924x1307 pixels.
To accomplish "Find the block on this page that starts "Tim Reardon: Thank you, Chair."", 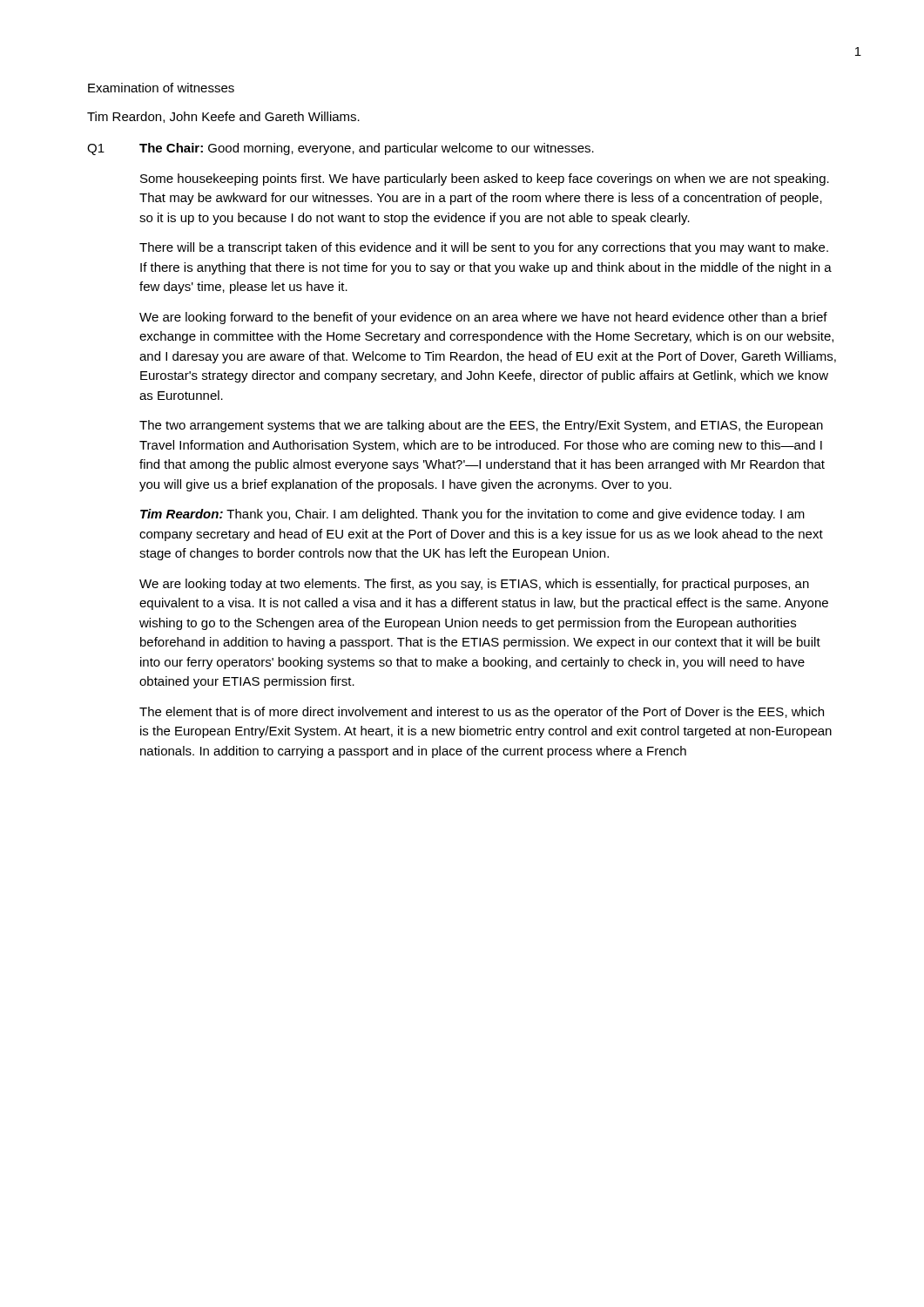I will click(481, 533).
